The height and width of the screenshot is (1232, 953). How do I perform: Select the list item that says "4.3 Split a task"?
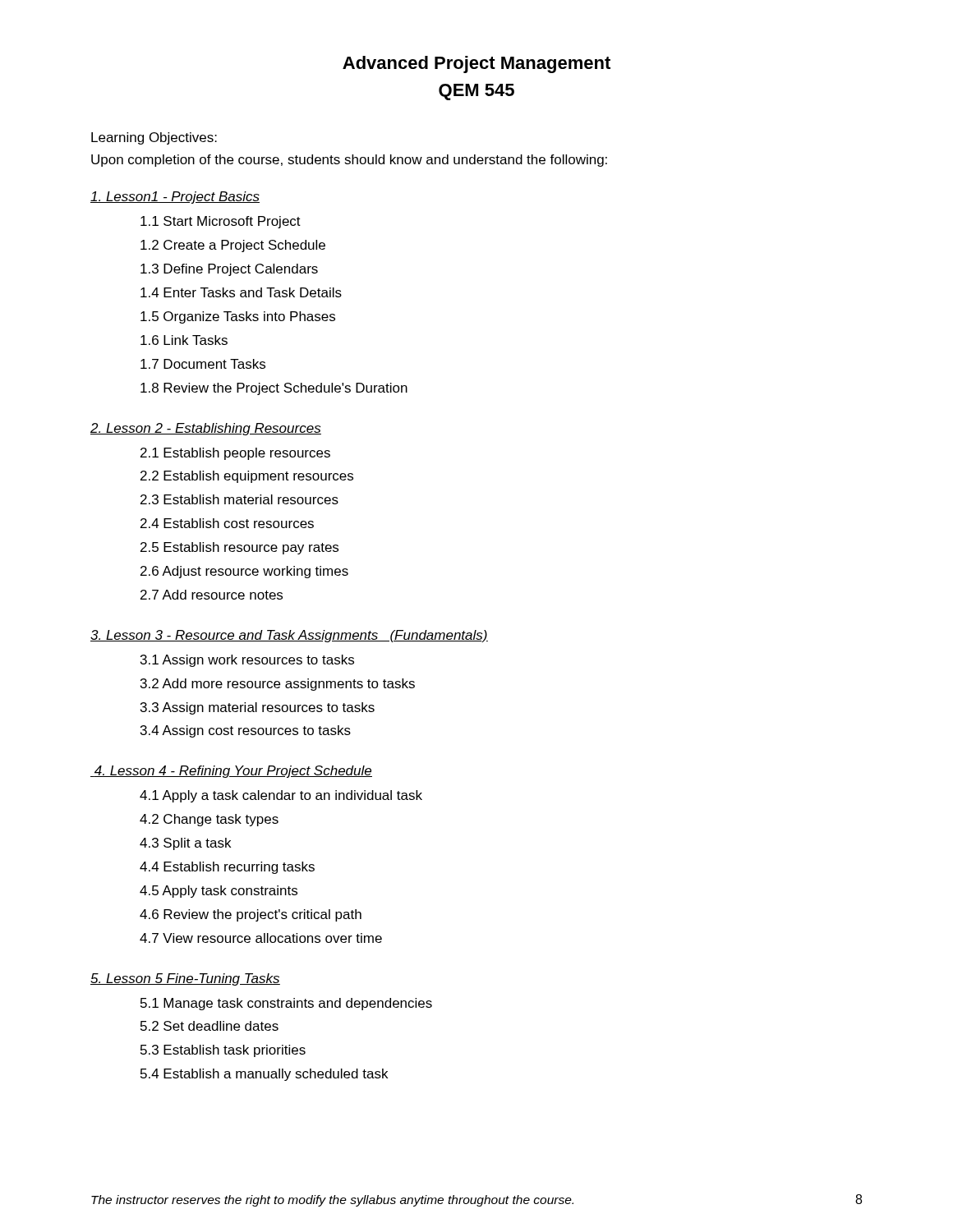(186, 843)
